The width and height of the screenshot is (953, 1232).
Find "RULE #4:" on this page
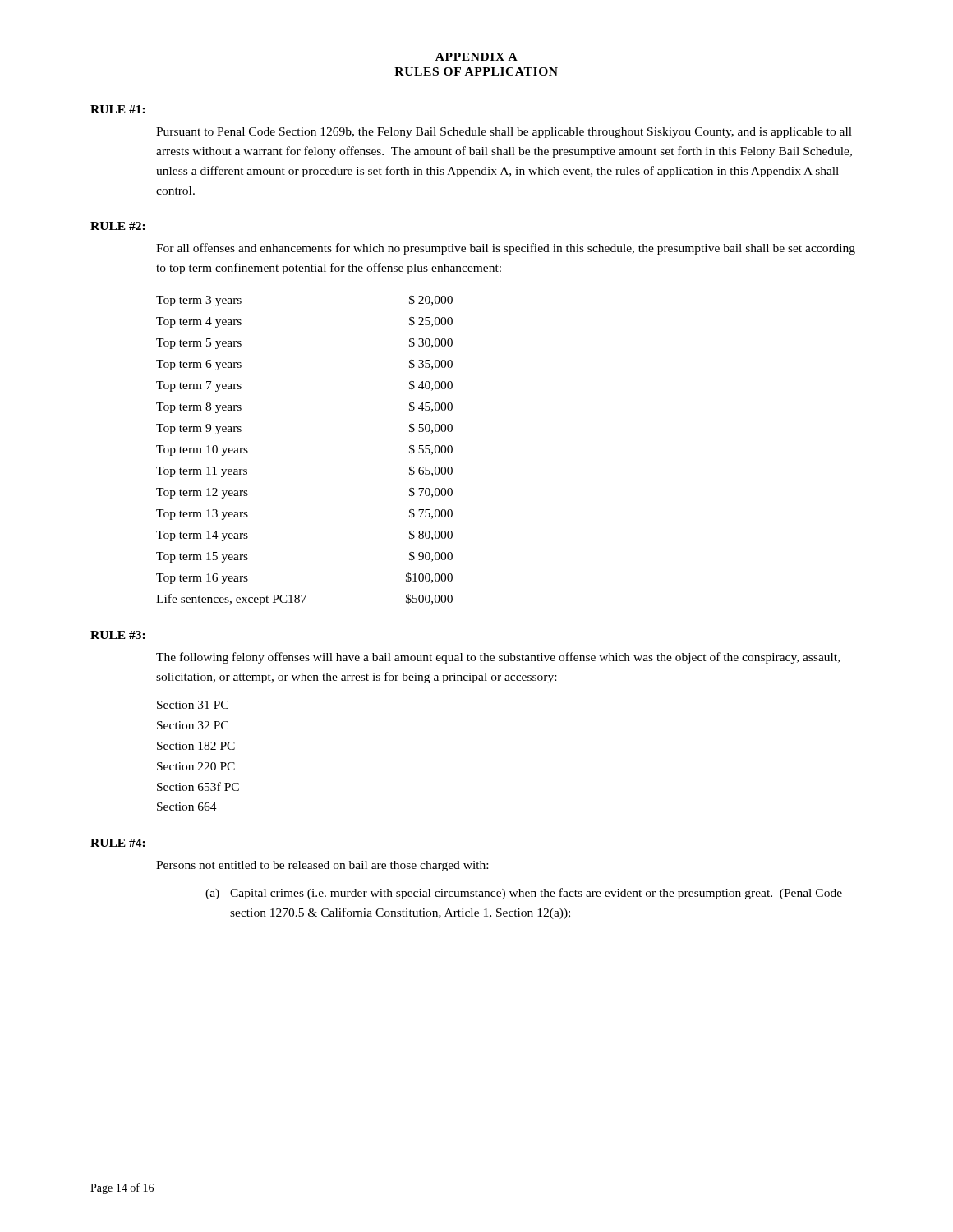[118, 842]
